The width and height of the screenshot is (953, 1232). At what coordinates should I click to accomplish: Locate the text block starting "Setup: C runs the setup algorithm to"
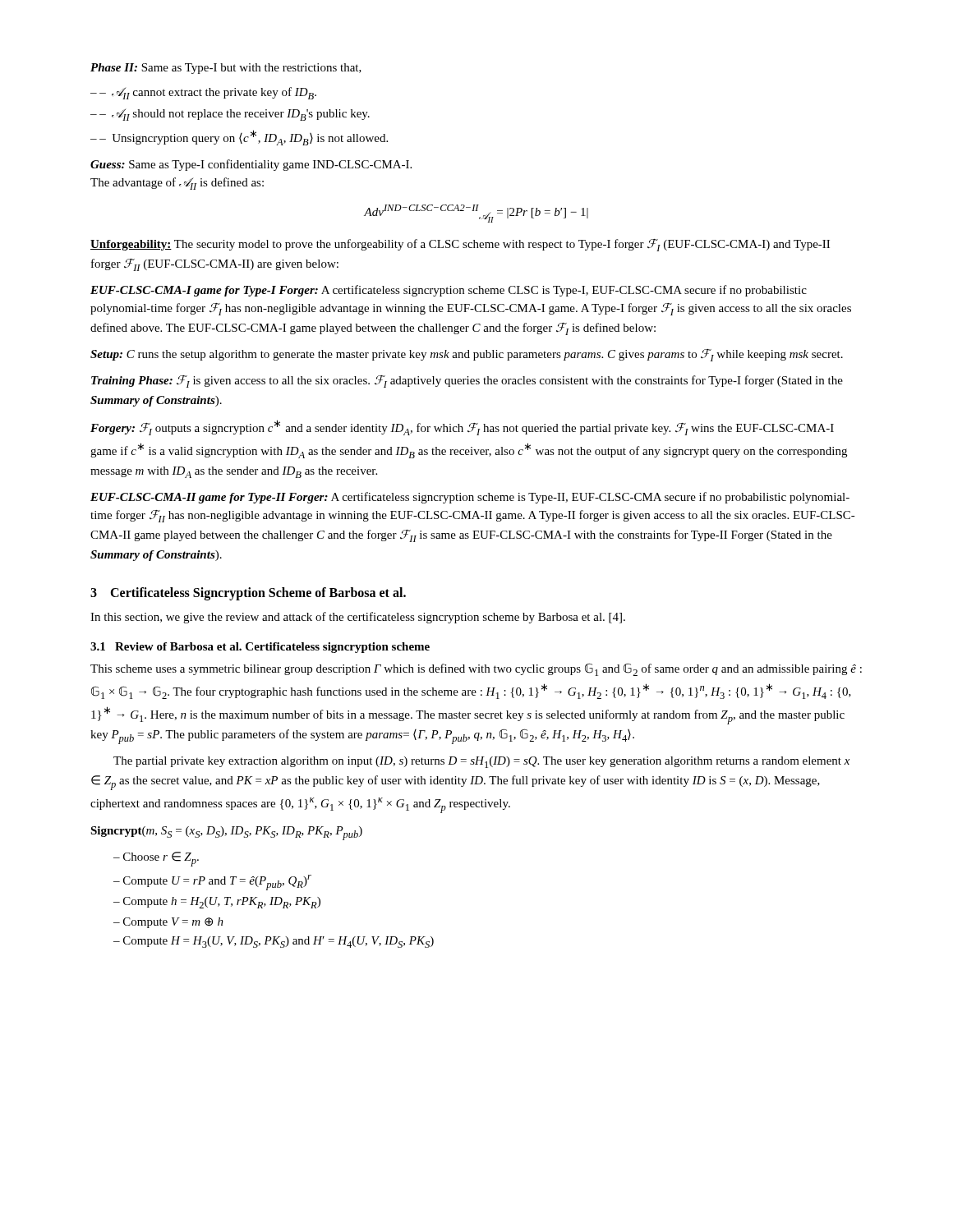tap(476, 355)
